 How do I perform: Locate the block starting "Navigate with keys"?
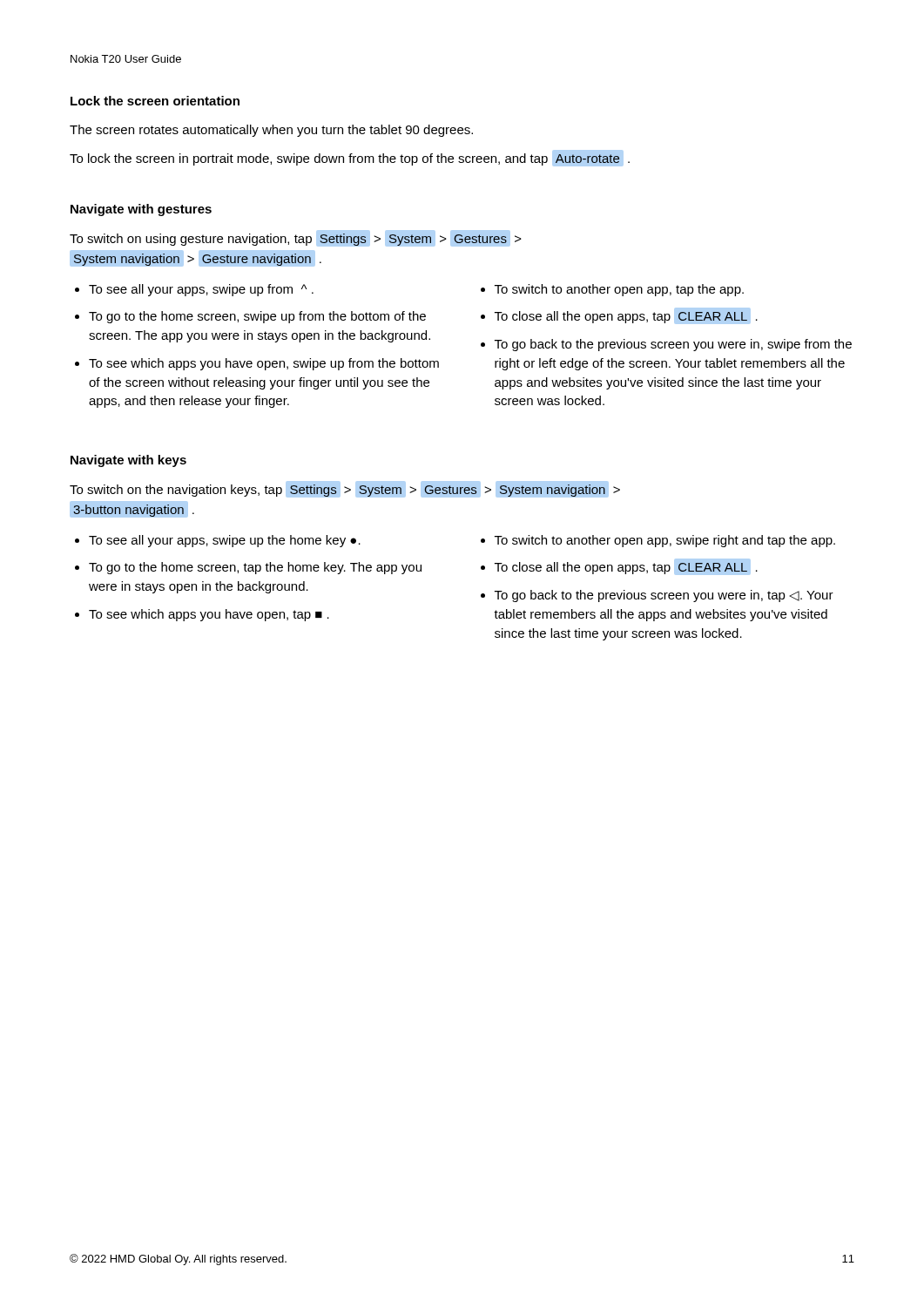(128, 460)
